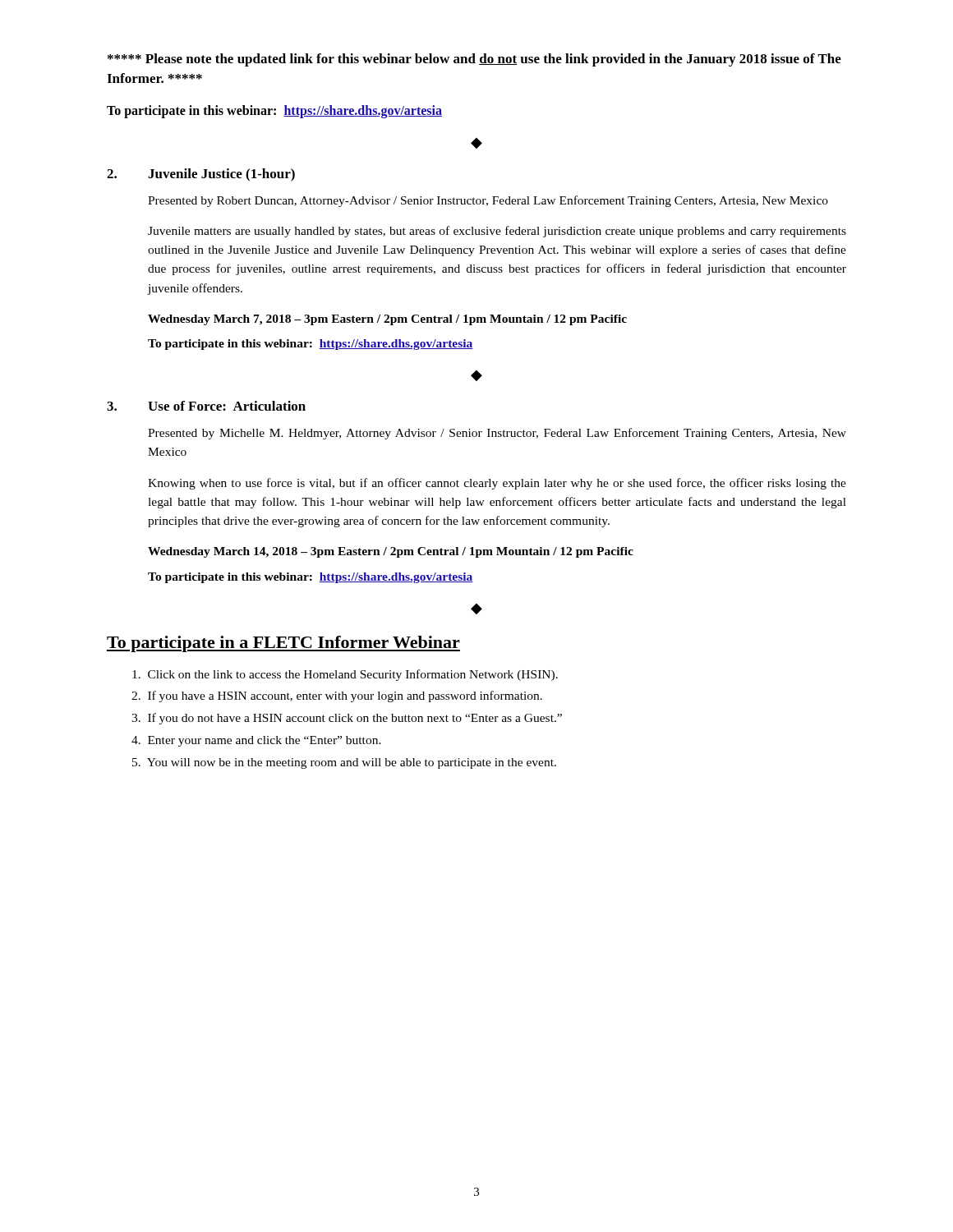Find the passage starting "Presented by Robert Duncan, Attorney-Advisor / Senior Instructor,"
The image size is (953, 1232).
pos(488,200)
